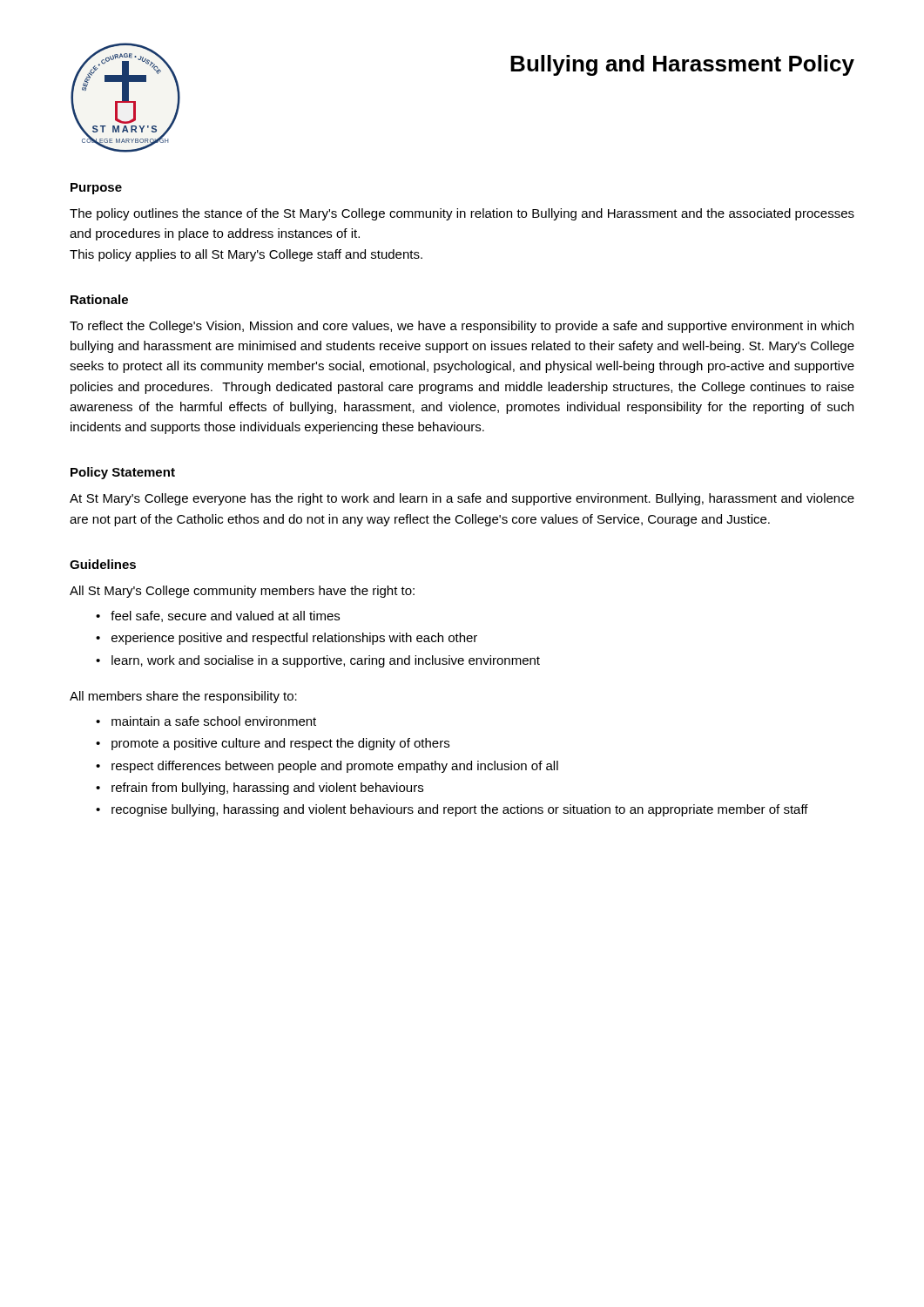The height and width of the screenshot is (1307, 924).
Task: Click on the text block starting "•maintain a safe school environment"
Action: point(206,721)
